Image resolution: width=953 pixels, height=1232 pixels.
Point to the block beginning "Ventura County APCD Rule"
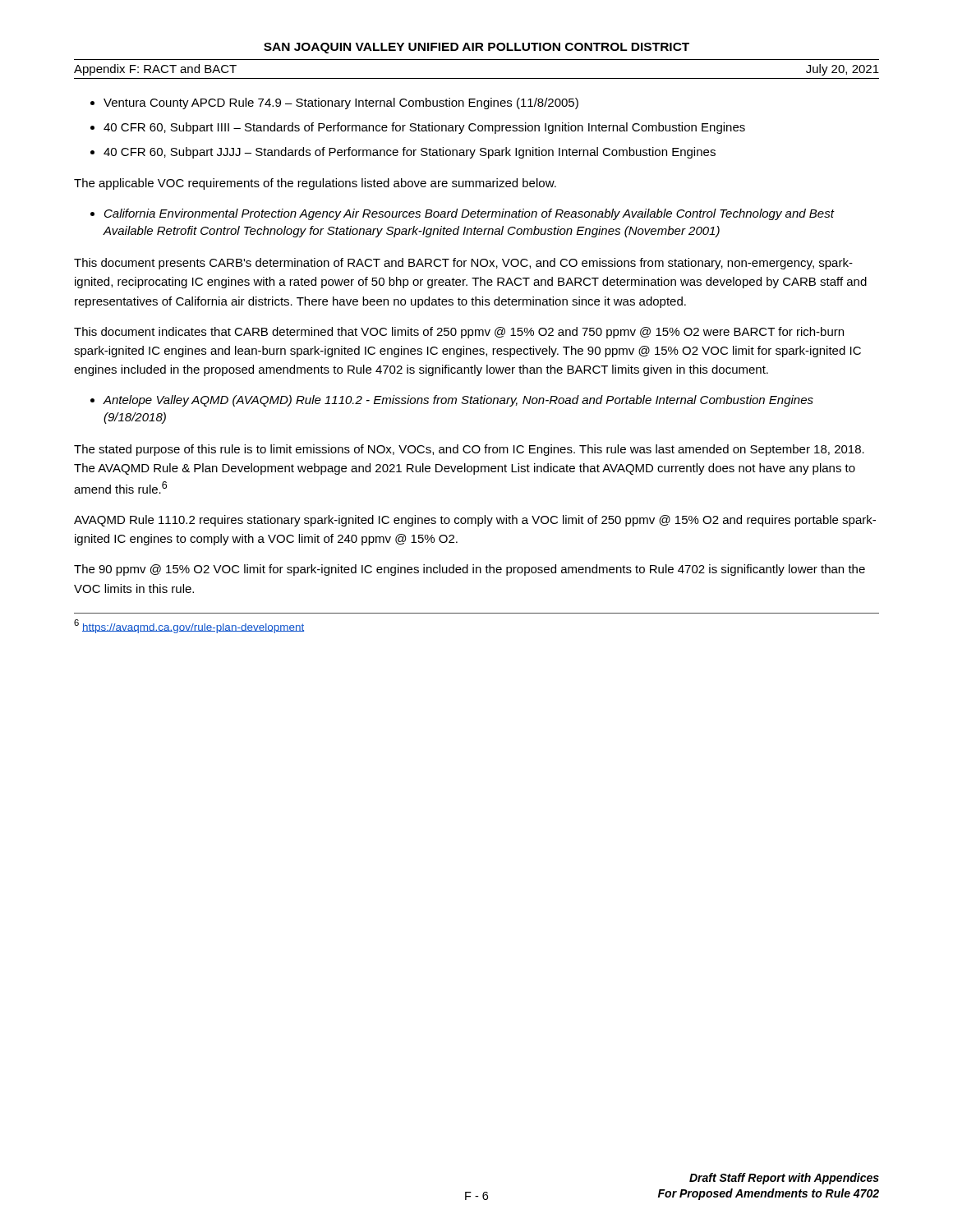click(341, 102)
